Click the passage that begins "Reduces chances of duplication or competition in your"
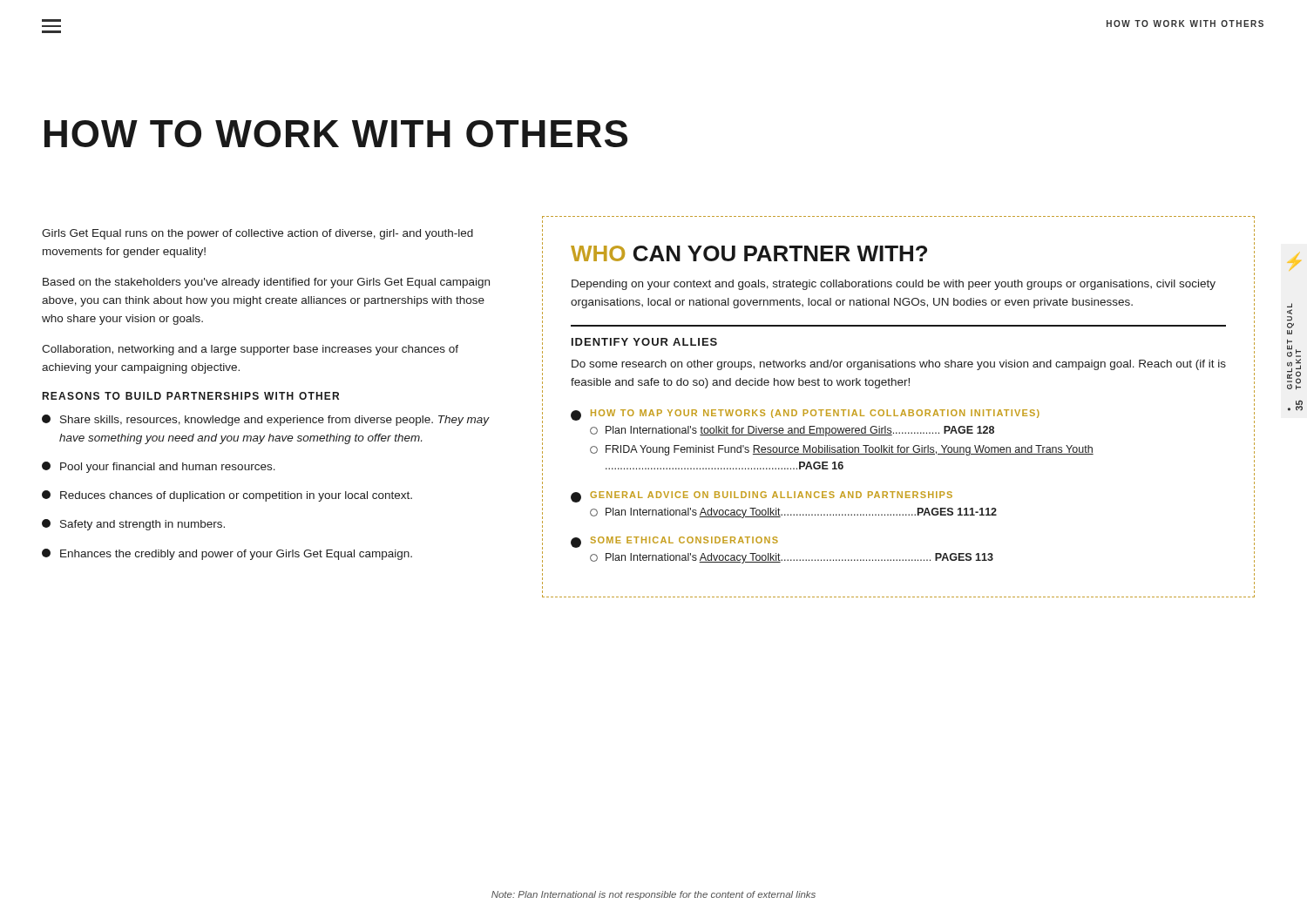This screenshot has width=1307, height=924. (x=227, y=496)
